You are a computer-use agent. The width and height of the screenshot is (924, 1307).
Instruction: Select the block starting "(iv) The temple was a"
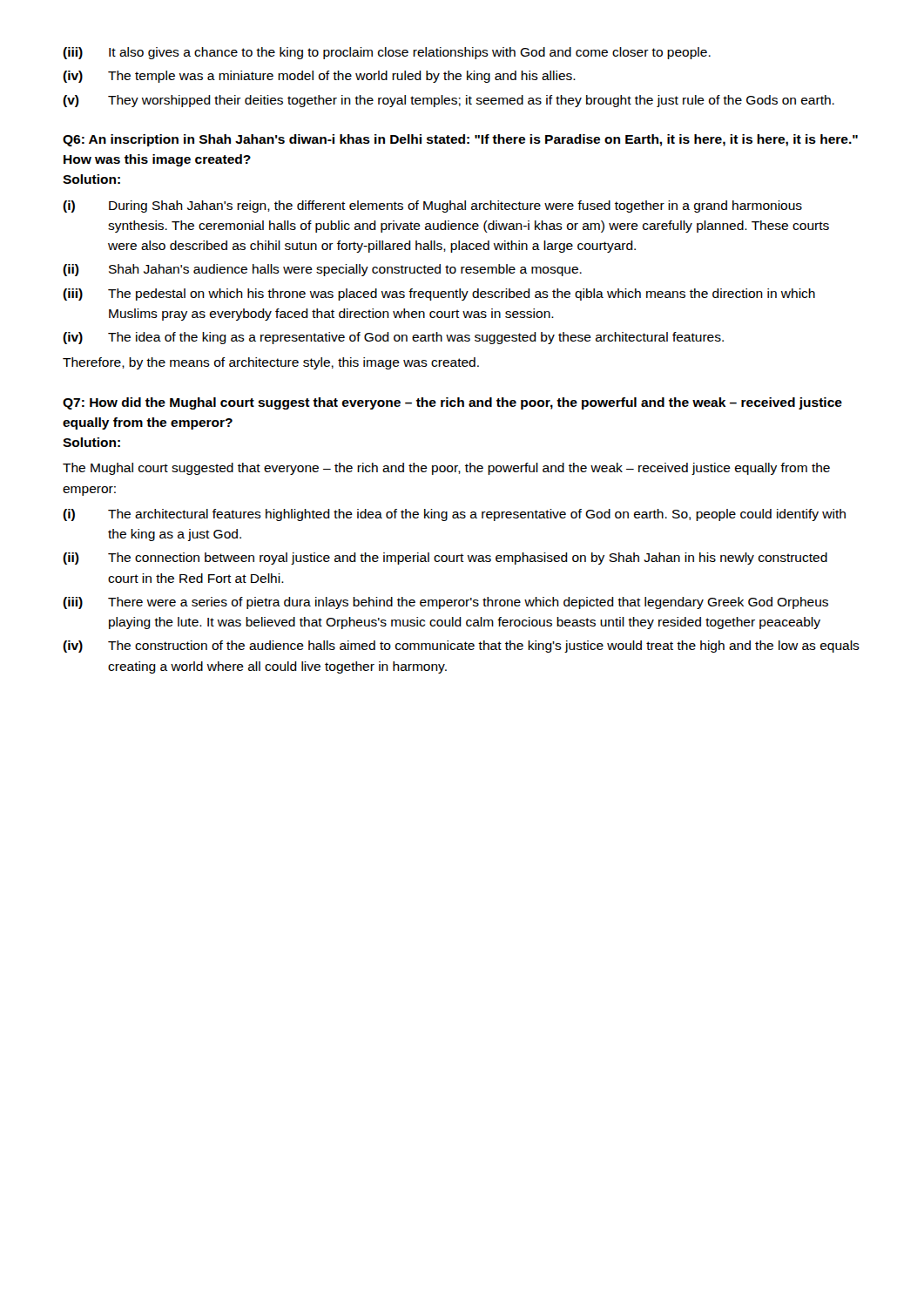462,76
